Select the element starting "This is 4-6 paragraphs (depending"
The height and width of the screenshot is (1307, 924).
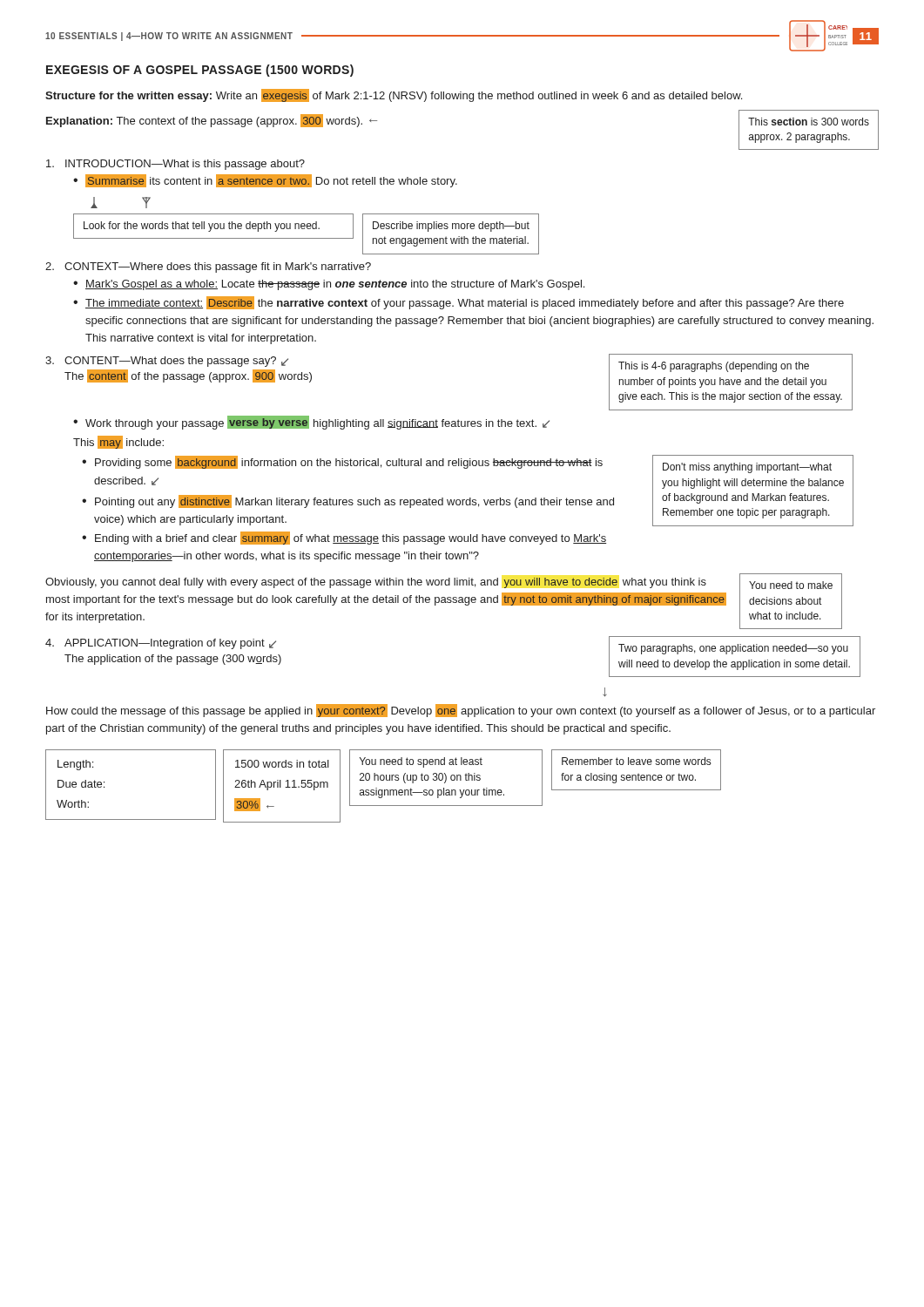click(731, 382)
